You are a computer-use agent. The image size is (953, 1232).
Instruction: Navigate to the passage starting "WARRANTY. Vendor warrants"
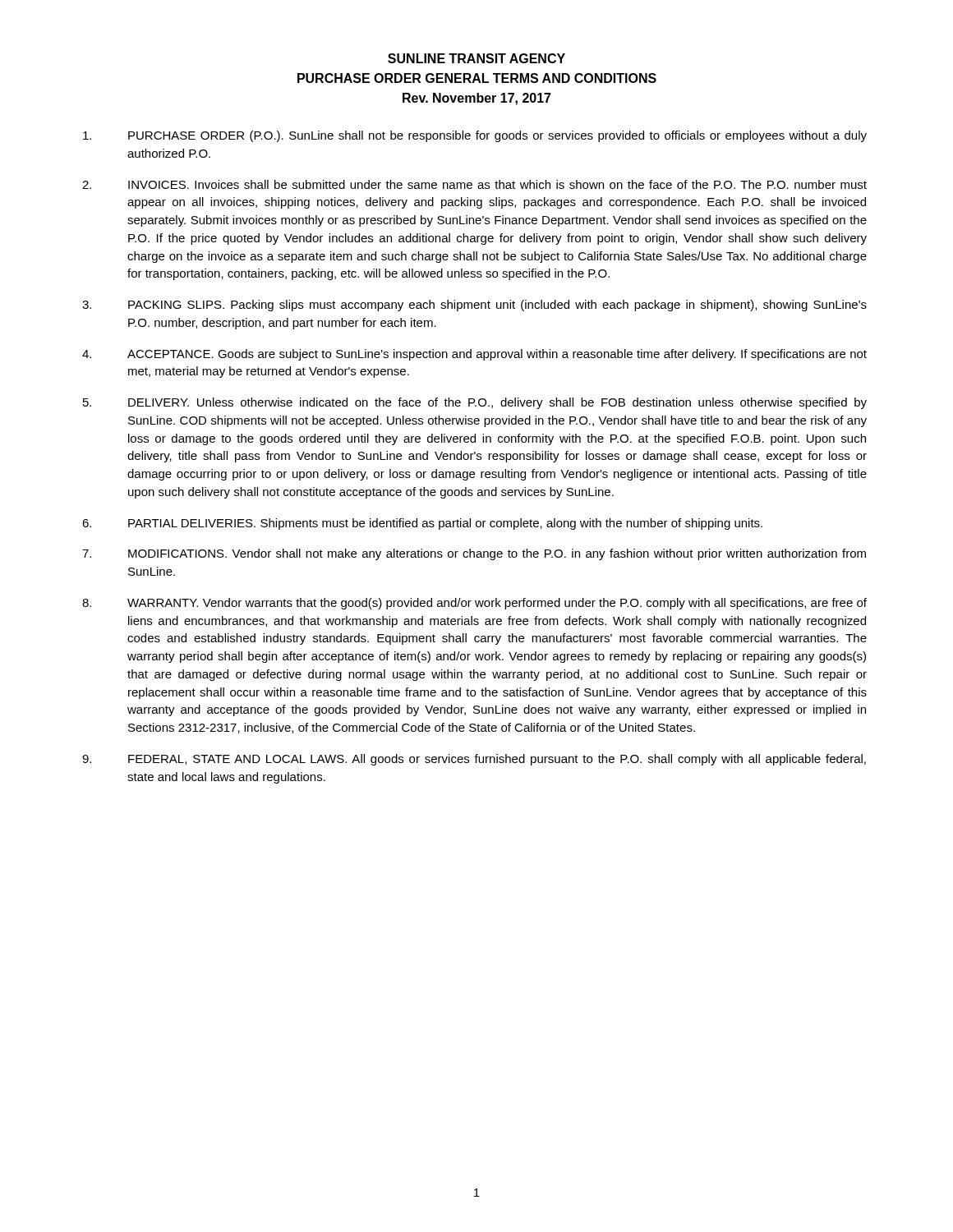point(474,665)
